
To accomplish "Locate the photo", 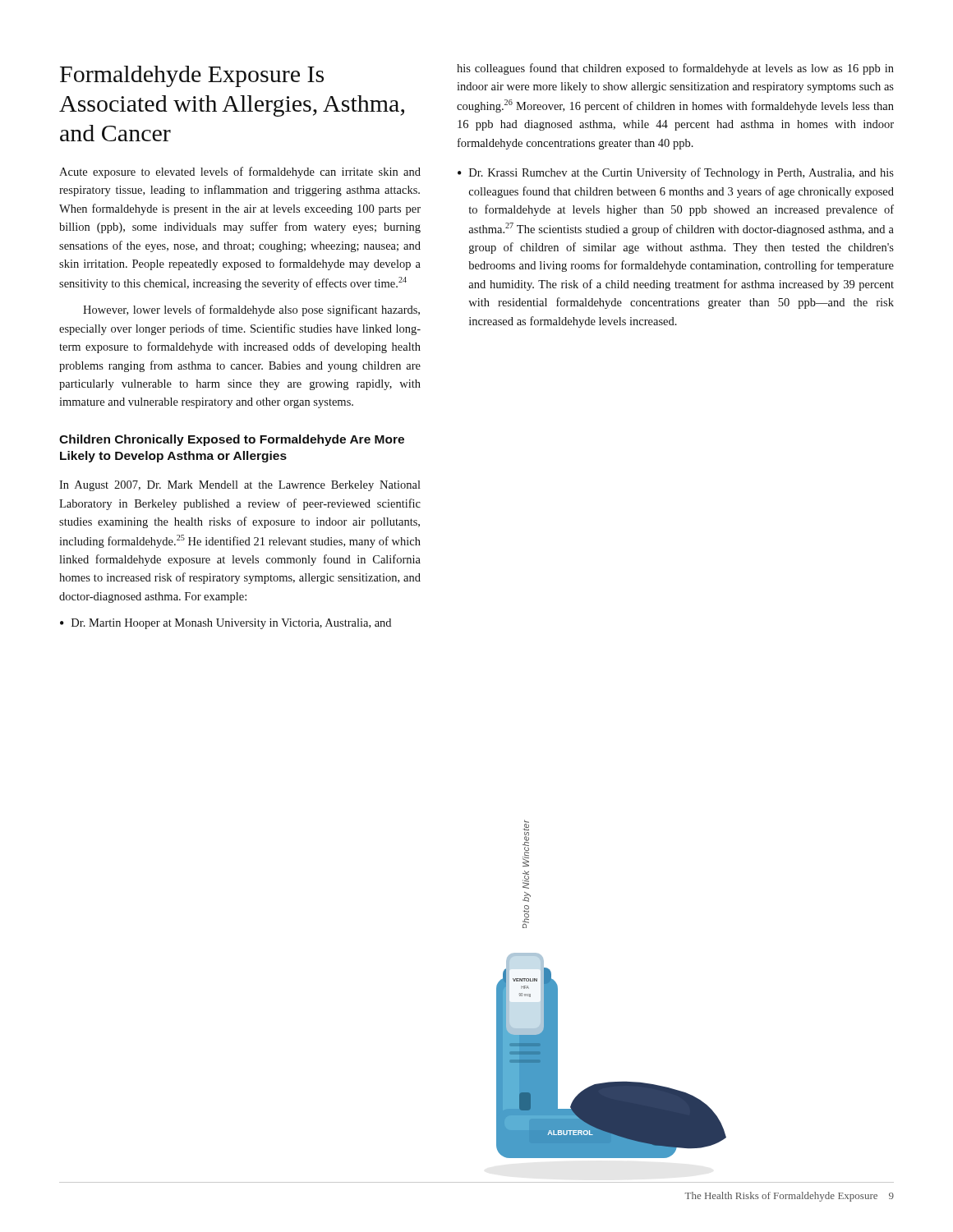I will click(x=607, y=1055).
